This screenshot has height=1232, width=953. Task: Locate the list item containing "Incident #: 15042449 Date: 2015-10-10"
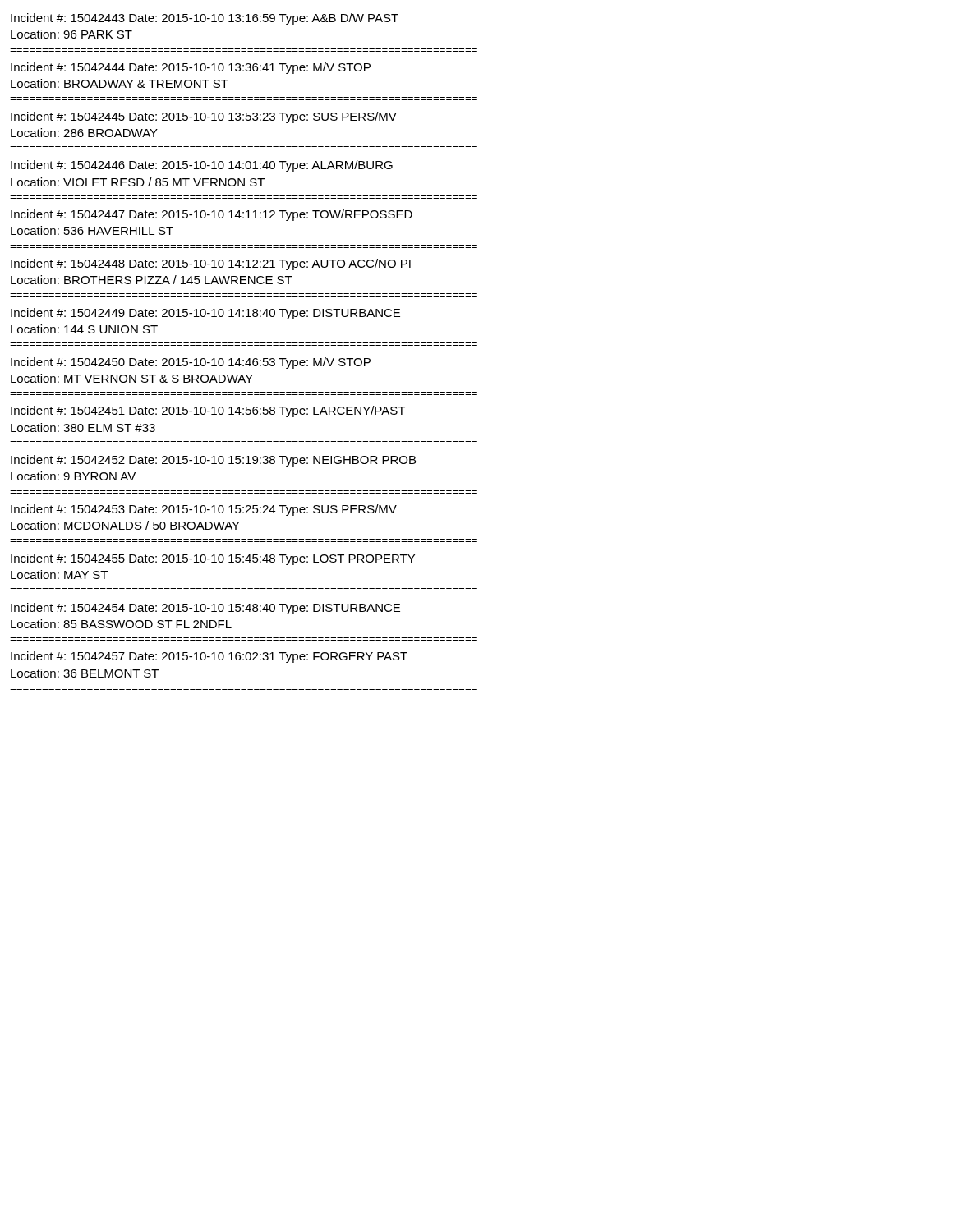coord(205,314)
